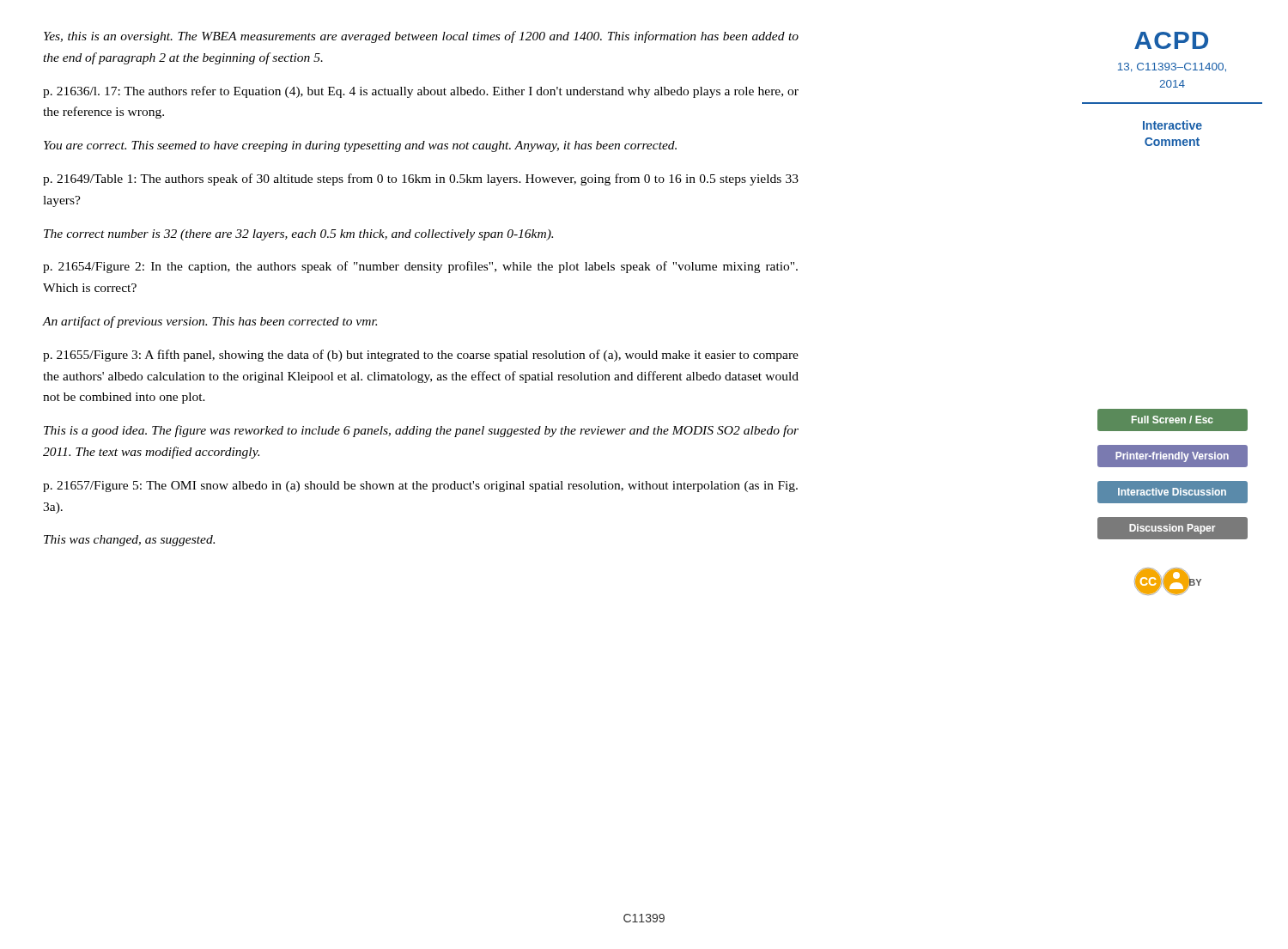1288x949 pixels.
Task: Locate the region starting "p. 21655/Figure 3:"
Action: tap(421, 375)
